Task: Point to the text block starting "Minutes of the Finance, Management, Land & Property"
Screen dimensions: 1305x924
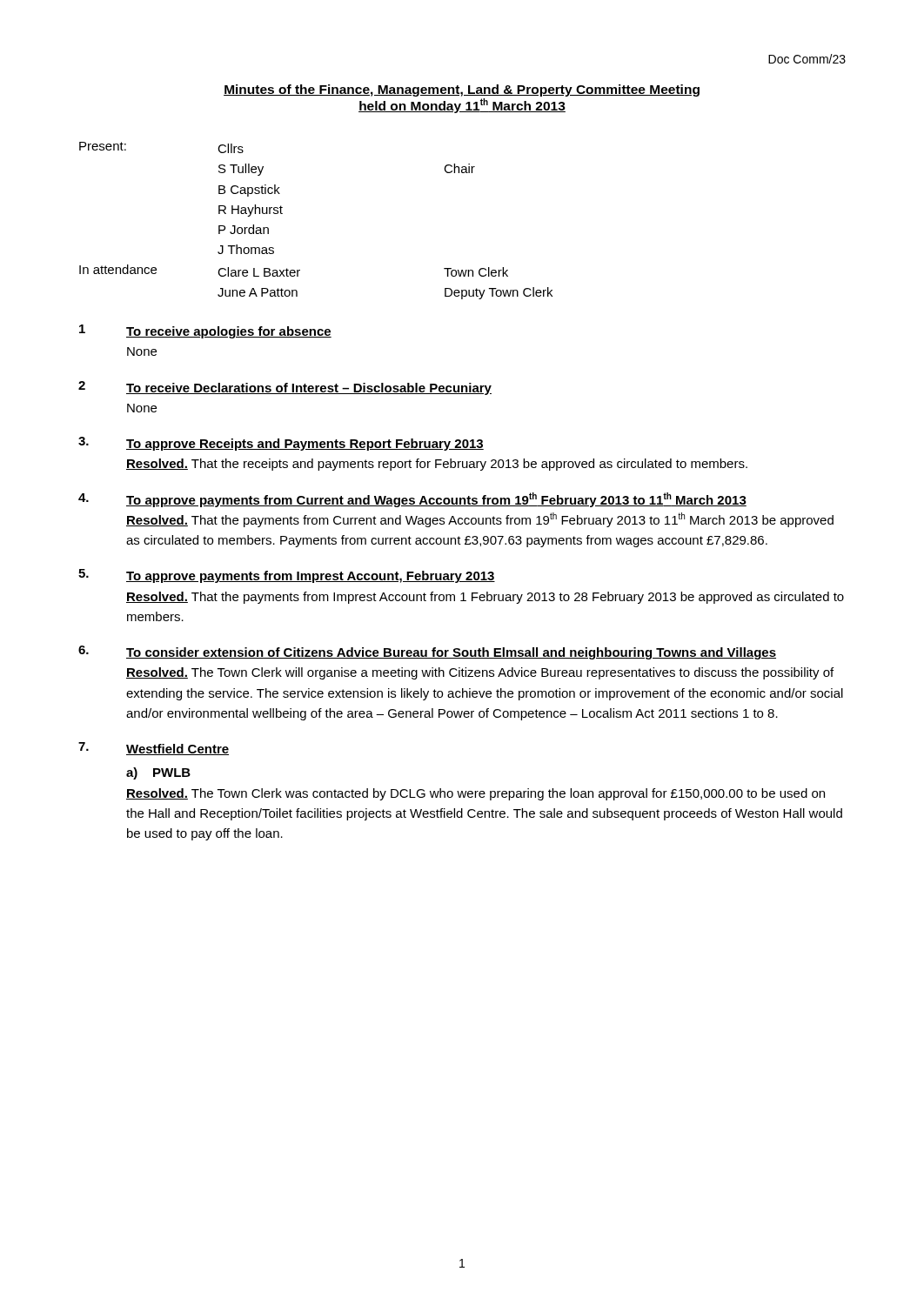Action: (x=462, y=98)
